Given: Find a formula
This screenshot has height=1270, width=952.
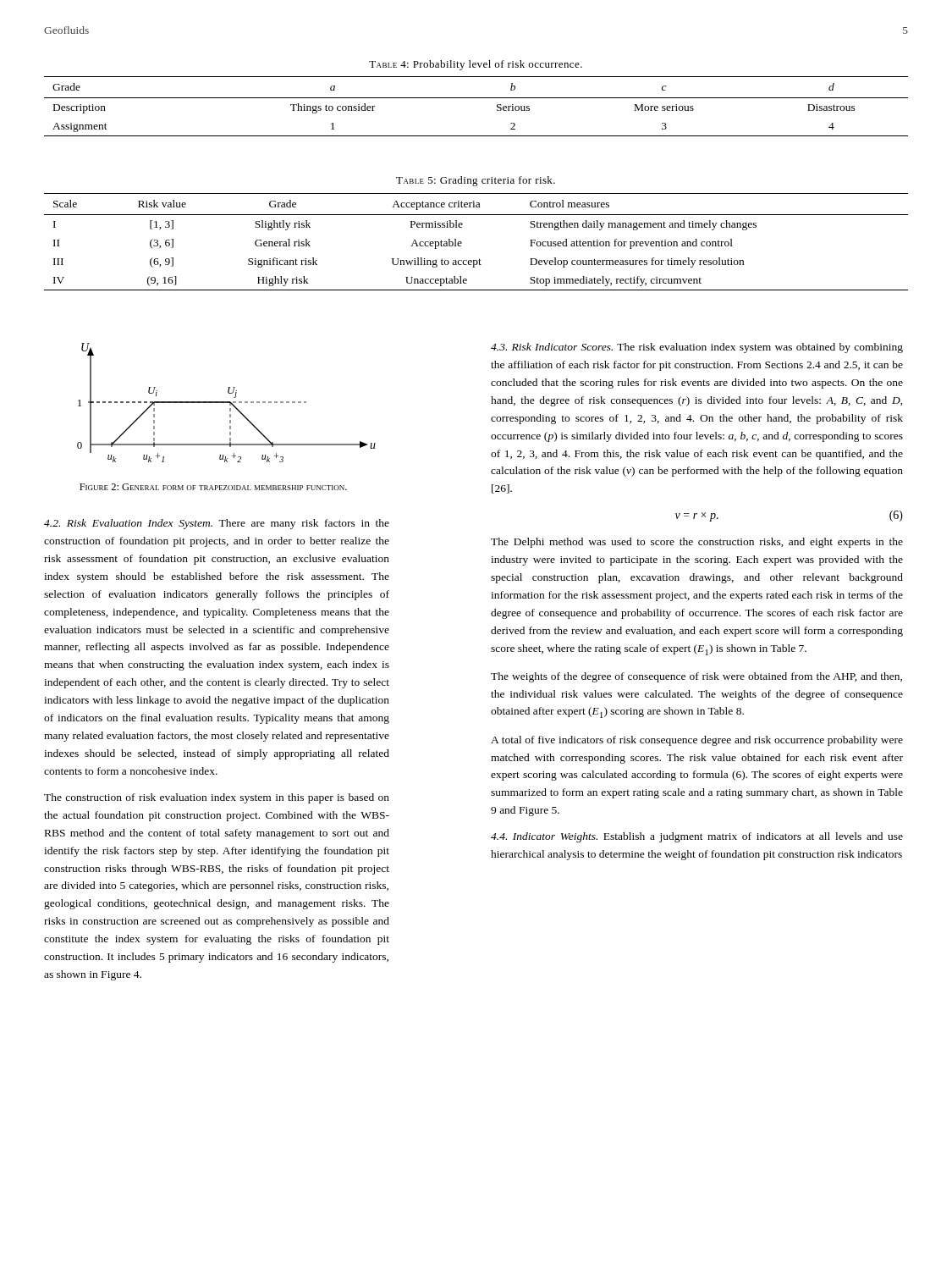Looking at the screenshot, I should 789,516.
